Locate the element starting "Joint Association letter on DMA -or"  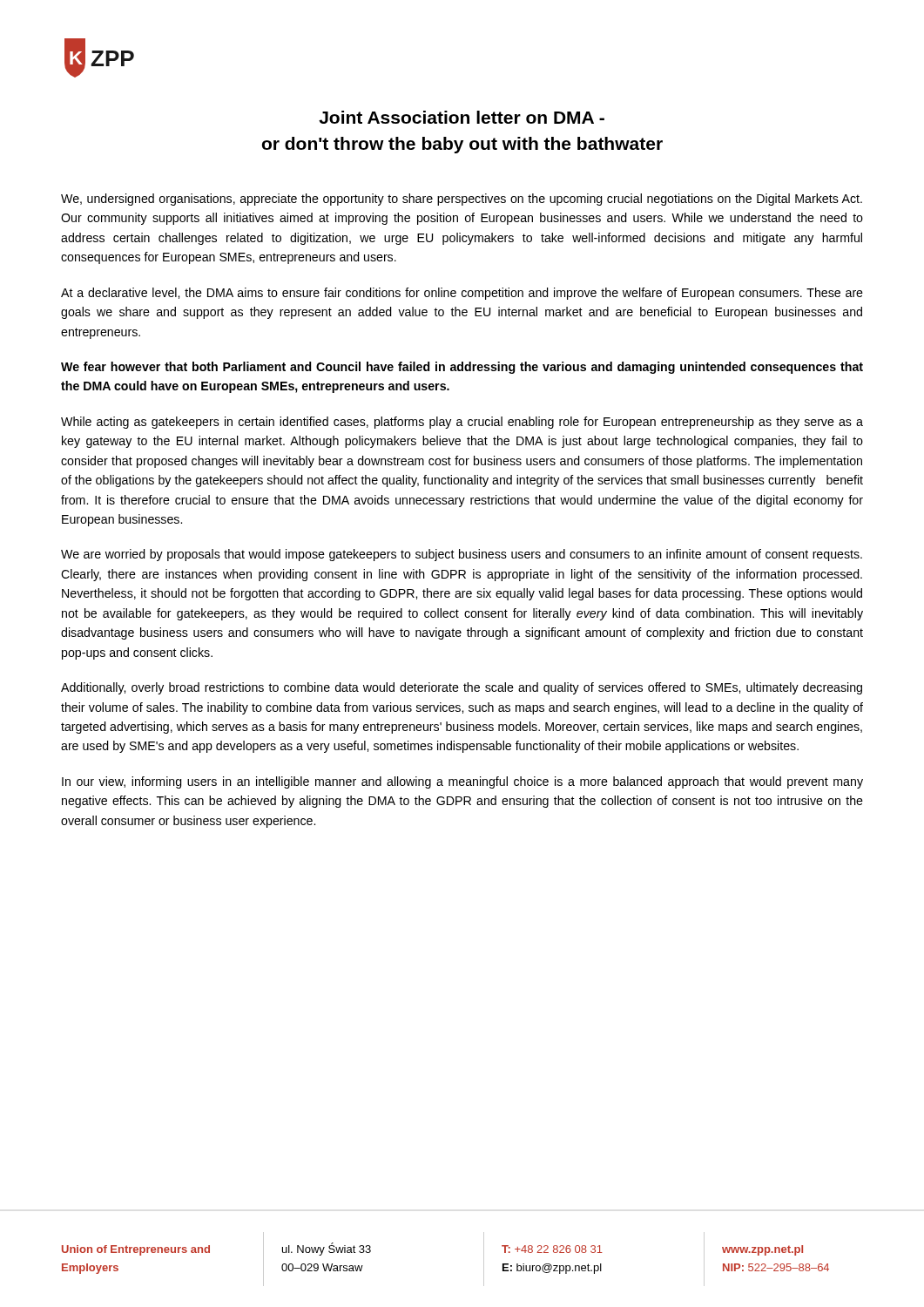tap(462, 131)
